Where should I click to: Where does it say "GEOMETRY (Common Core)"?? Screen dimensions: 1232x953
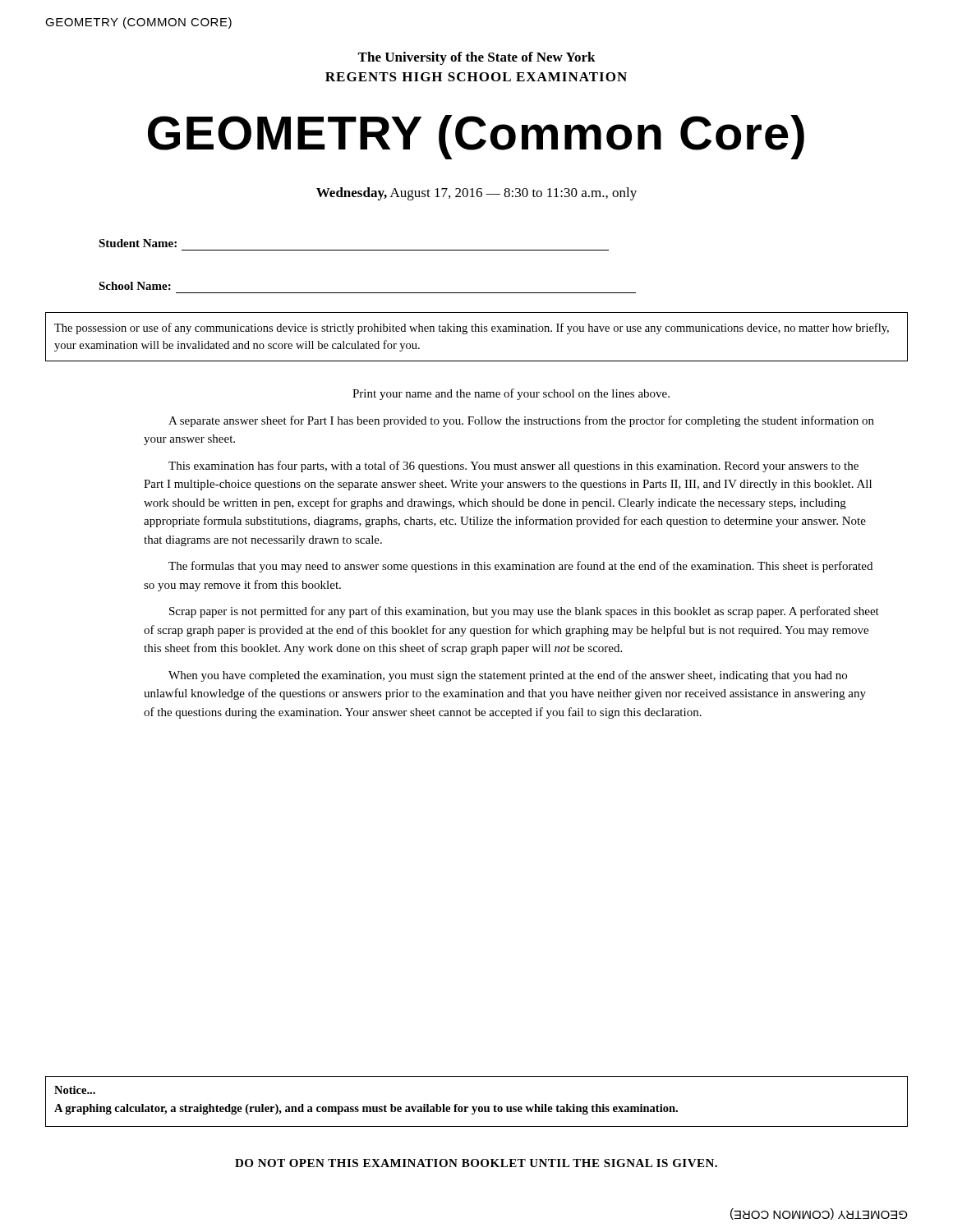476,133
